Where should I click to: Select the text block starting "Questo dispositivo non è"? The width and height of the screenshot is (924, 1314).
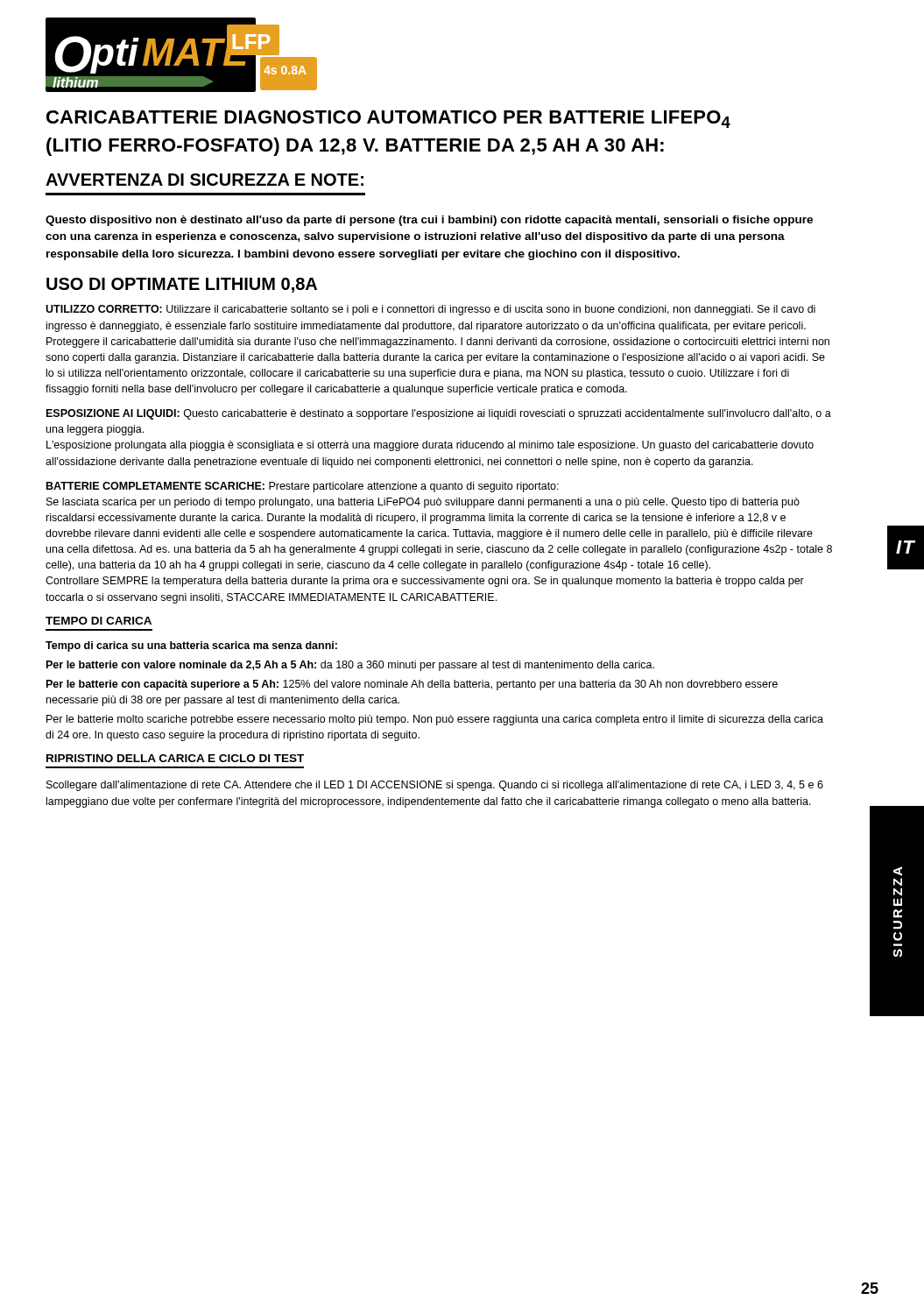[429, 236]
